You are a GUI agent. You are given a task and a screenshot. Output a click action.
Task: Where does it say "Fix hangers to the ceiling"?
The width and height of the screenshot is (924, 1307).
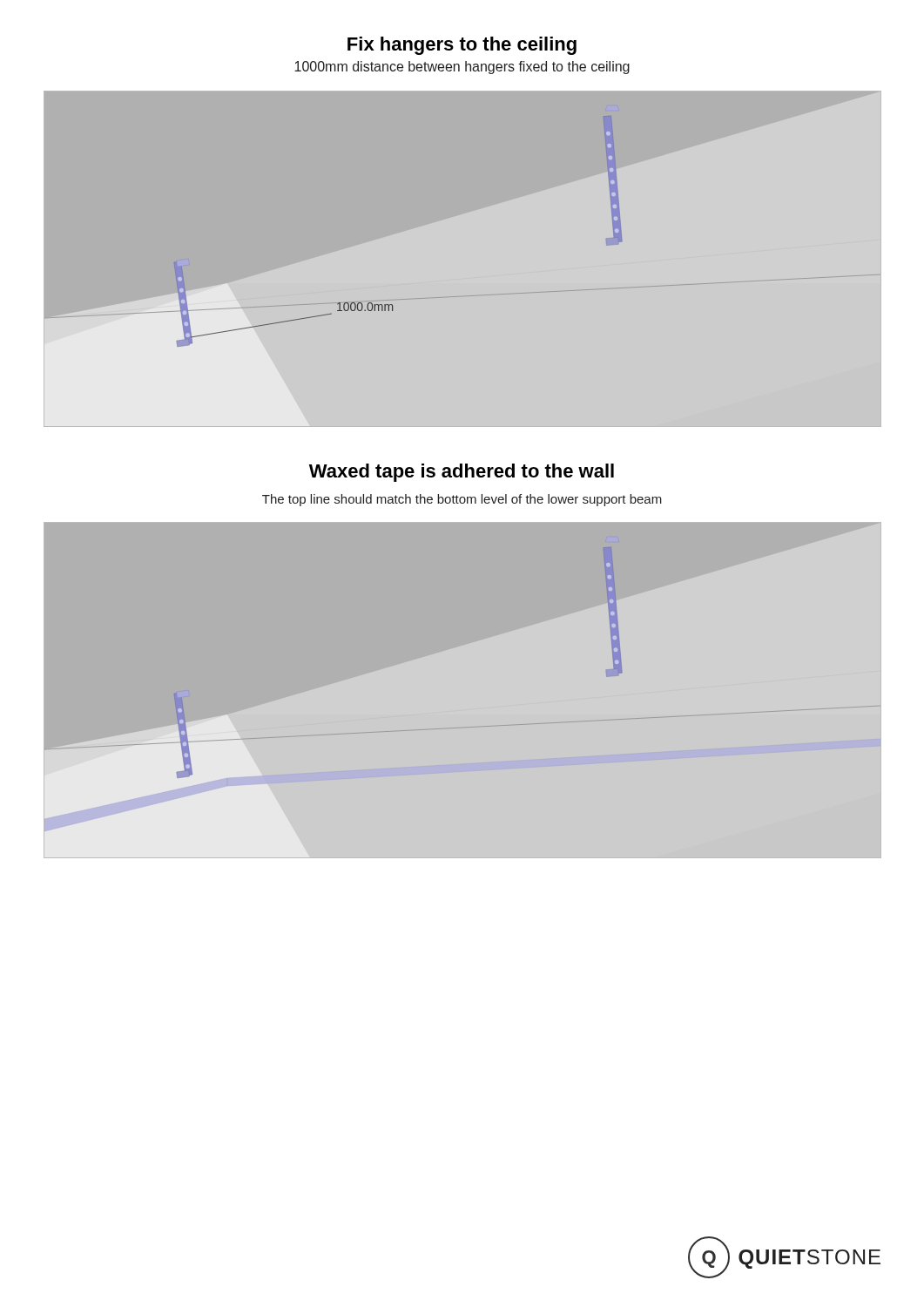point(462,44)
